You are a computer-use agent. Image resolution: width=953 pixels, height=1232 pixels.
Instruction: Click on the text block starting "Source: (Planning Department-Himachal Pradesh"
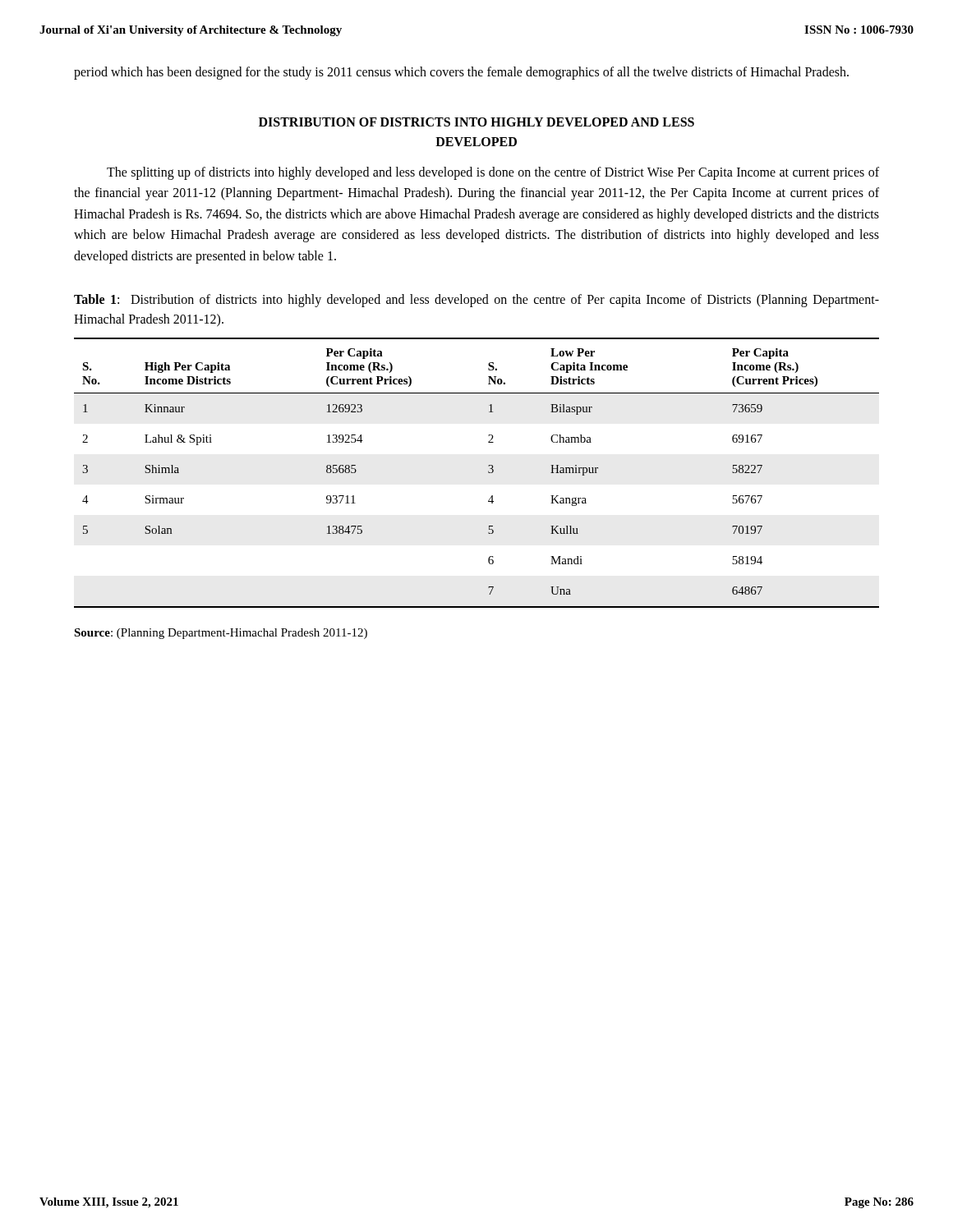point(221,632)
